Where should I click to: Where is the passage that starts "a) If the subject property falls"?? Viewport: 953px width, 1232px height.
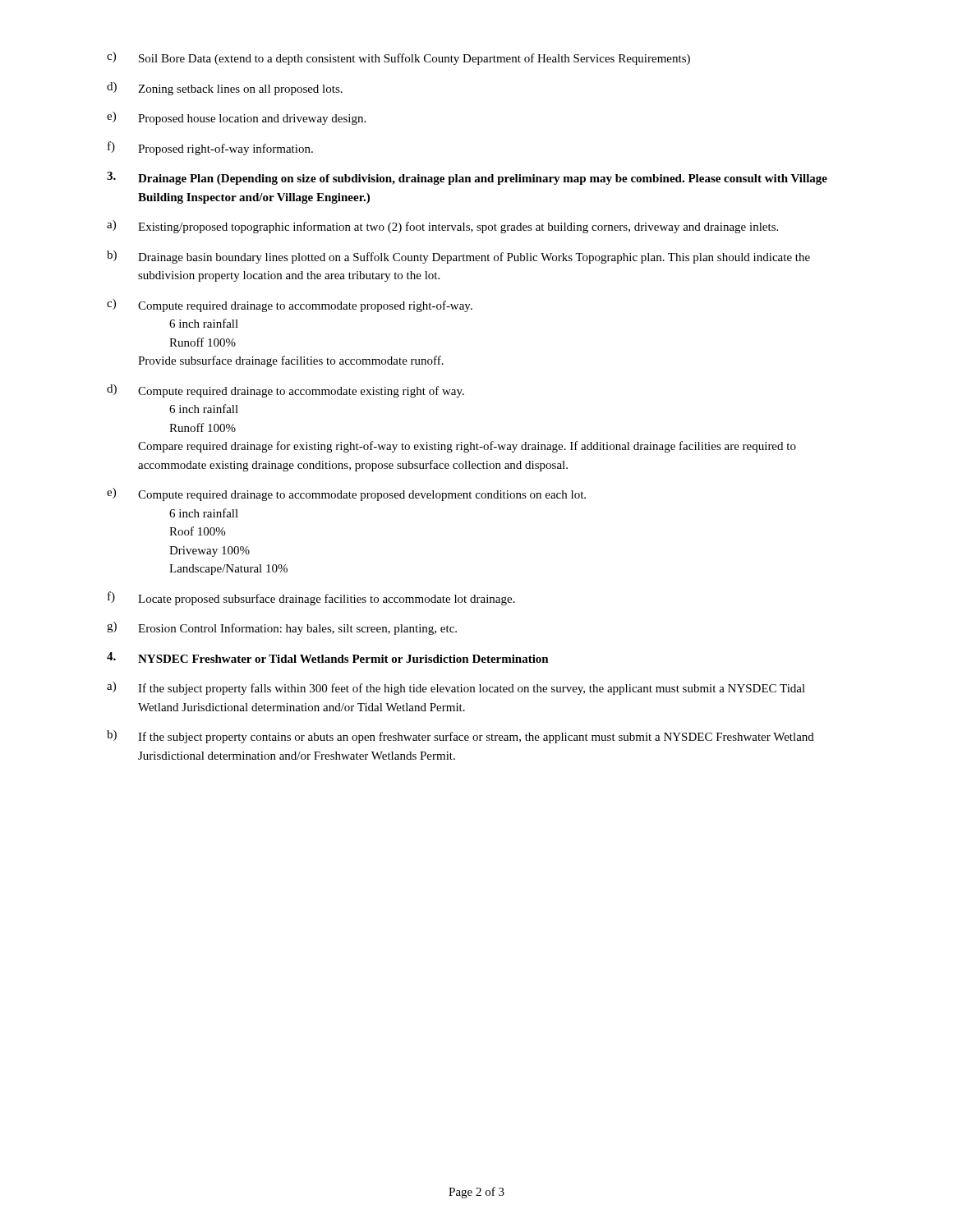coord(476,698)
